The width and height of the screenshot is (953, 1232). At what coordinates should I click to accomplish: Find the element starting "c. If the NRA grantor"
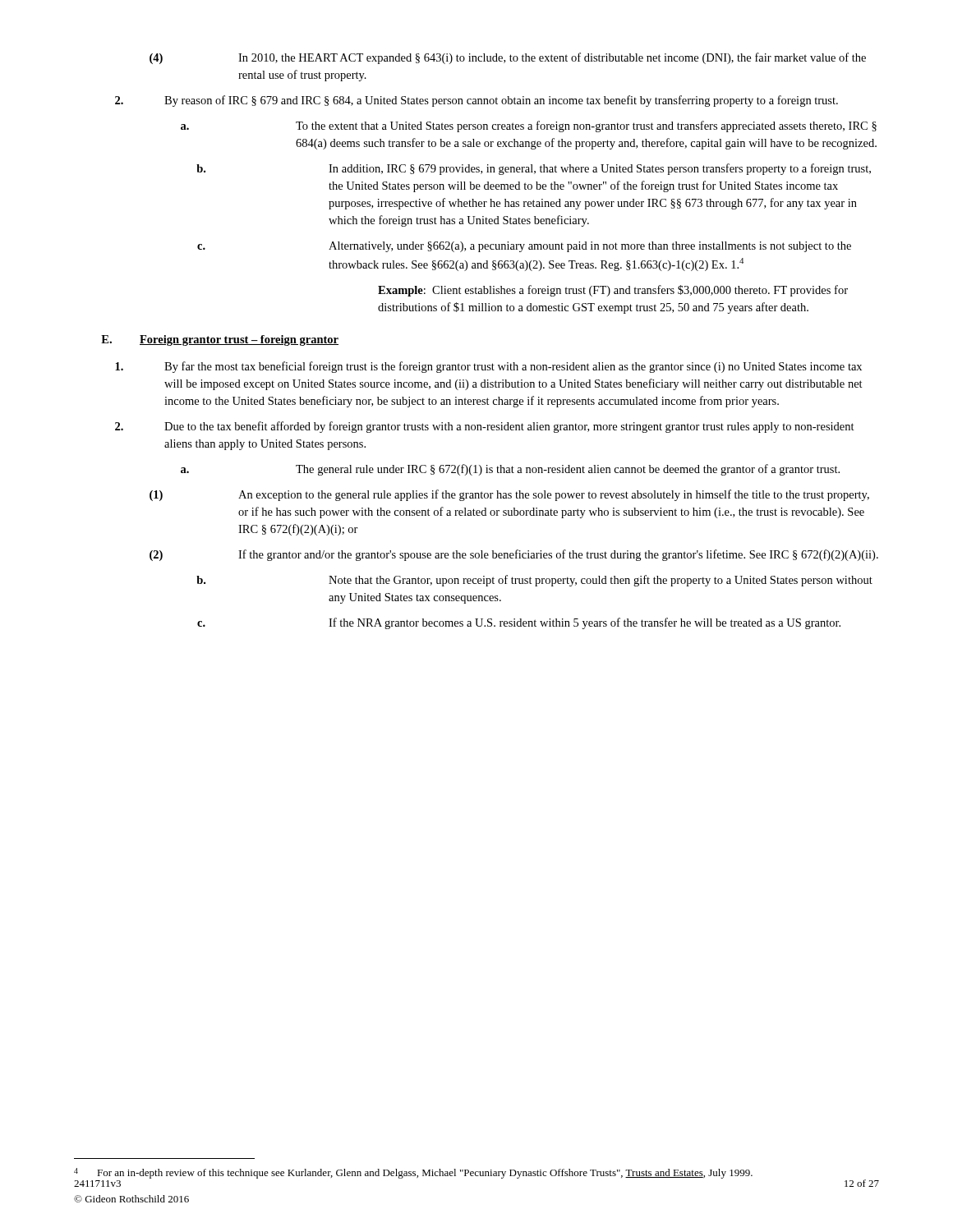476,623
